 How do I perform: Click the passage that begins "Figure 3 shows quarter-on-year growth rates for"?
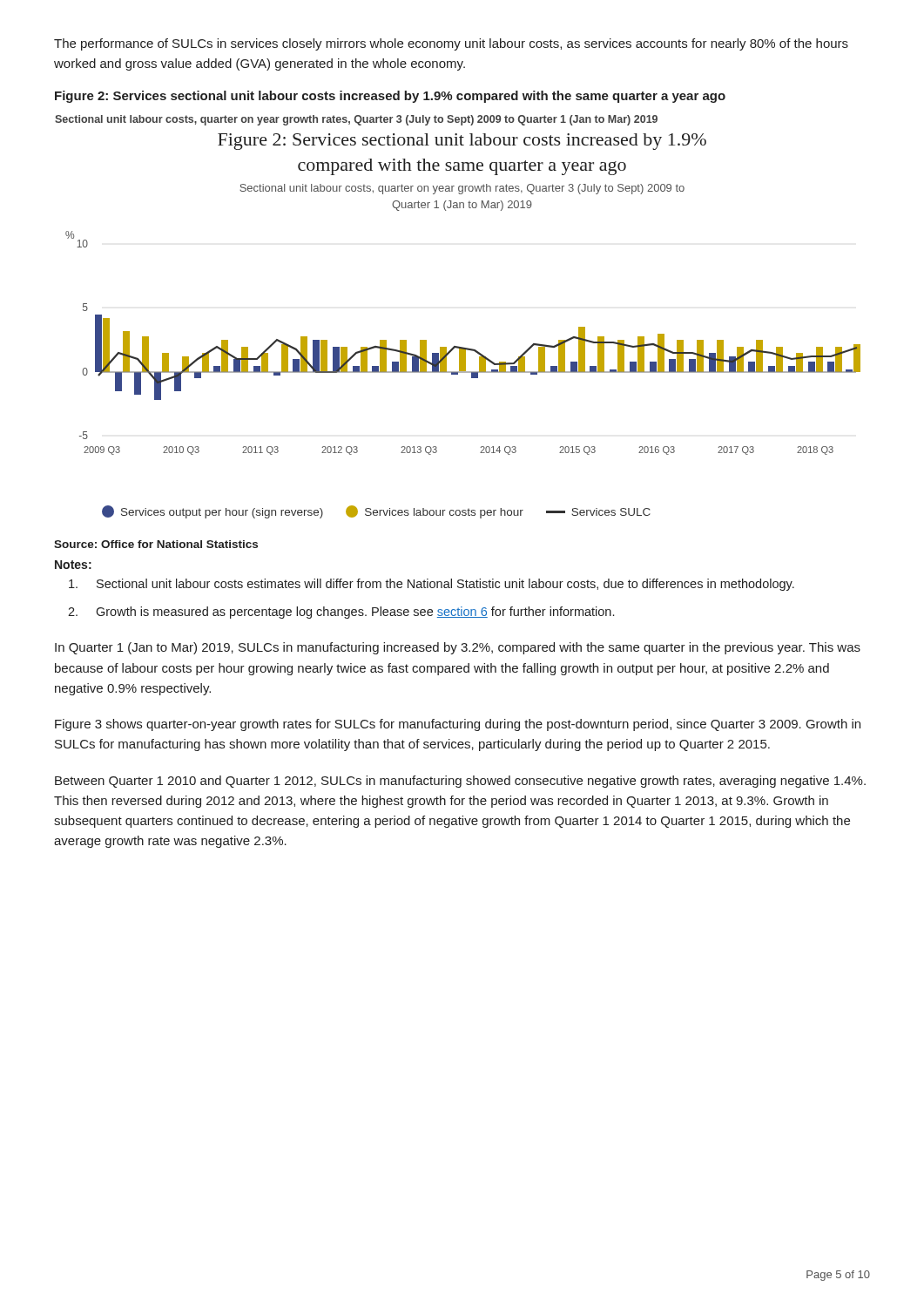coord(458,734)
